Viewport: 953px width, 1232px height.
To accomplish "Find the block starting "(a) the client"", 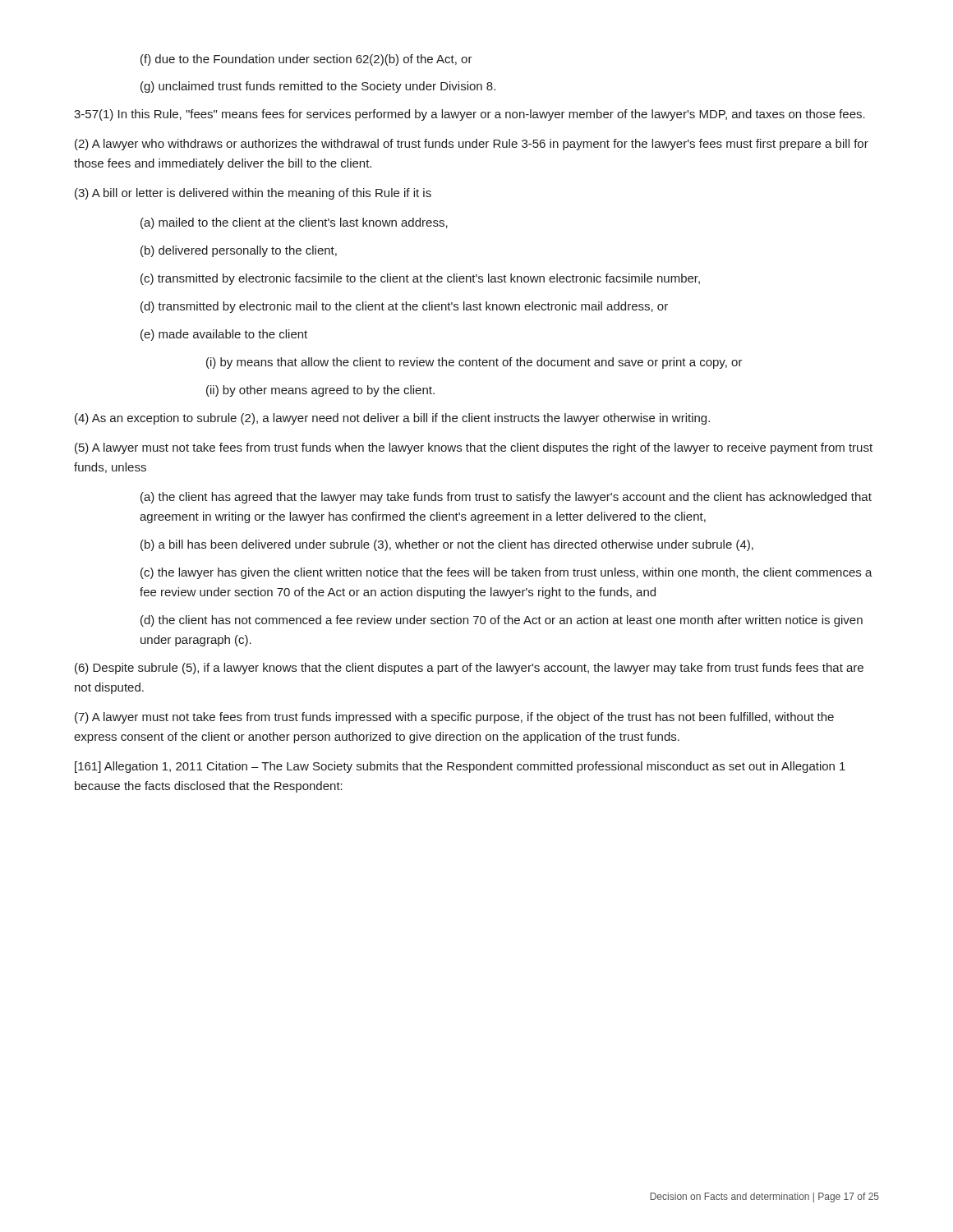I will (506, 506).
